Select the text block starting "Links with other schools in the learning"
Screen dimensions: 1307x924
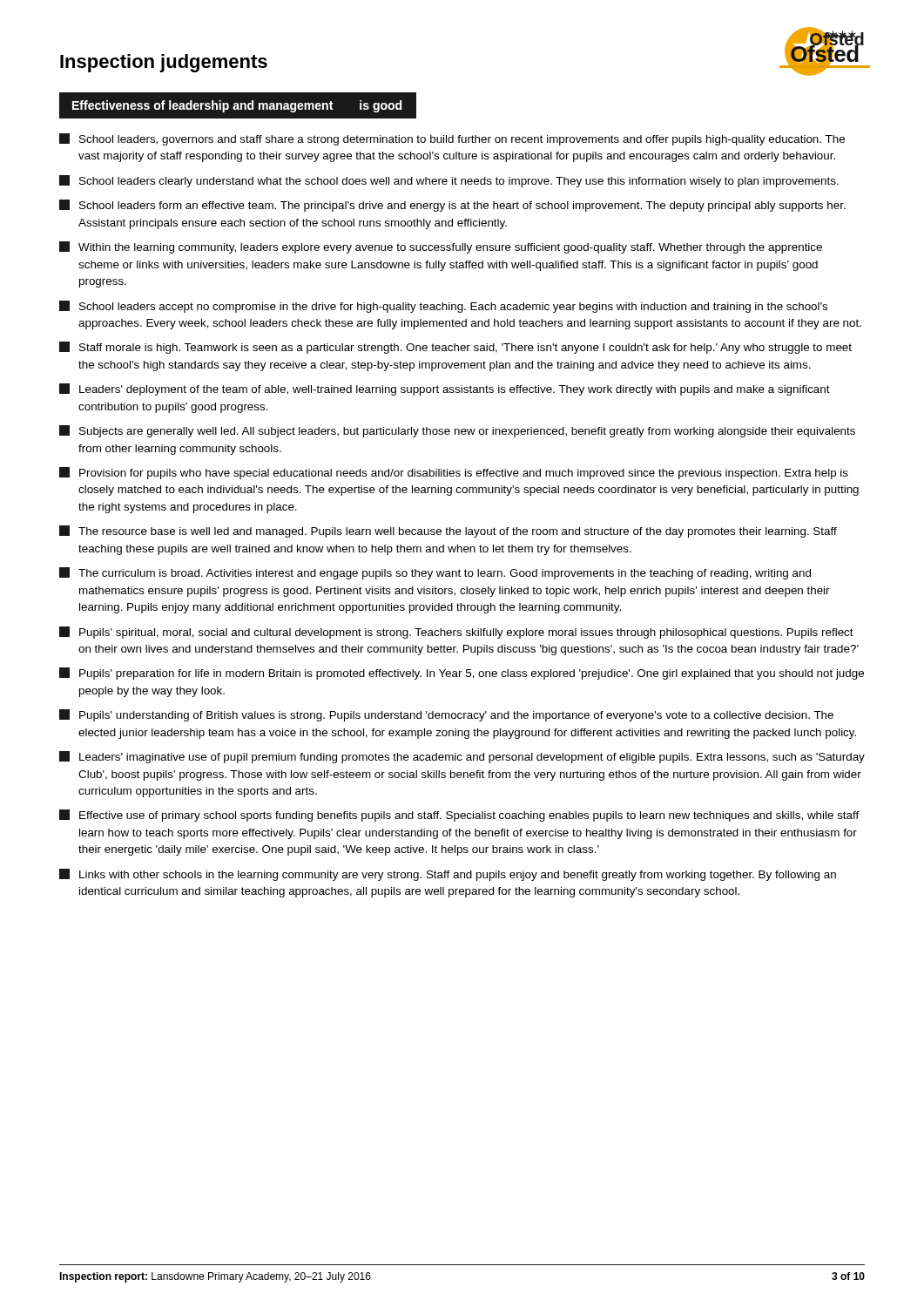coord(462,883)
